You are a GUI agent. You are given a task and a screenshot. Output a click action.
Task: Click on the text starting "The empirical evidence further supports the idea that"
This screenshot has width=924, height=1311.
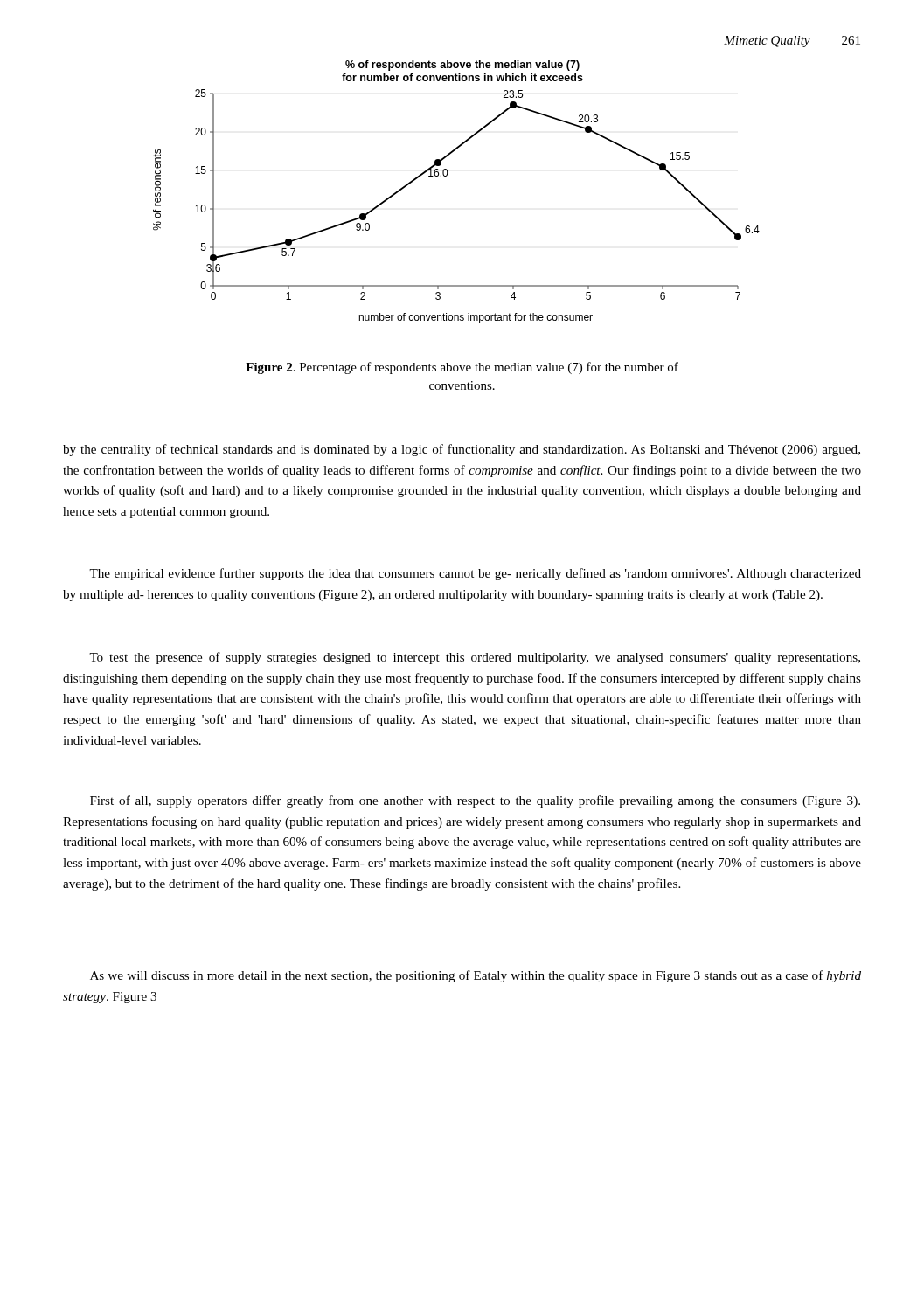[x=462, y=583]
